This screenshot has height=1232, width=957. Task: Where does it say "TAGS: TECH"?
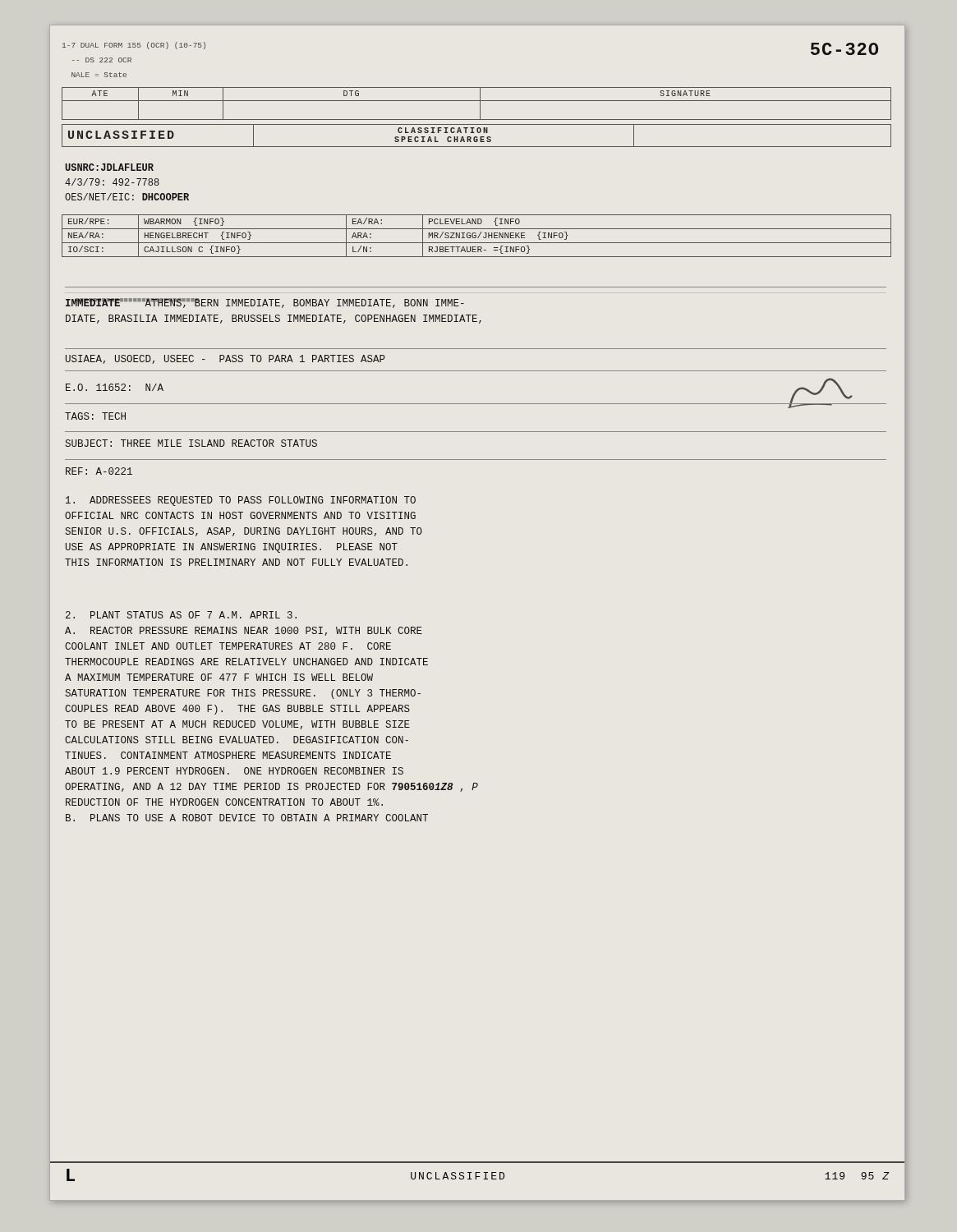[96, 417]
